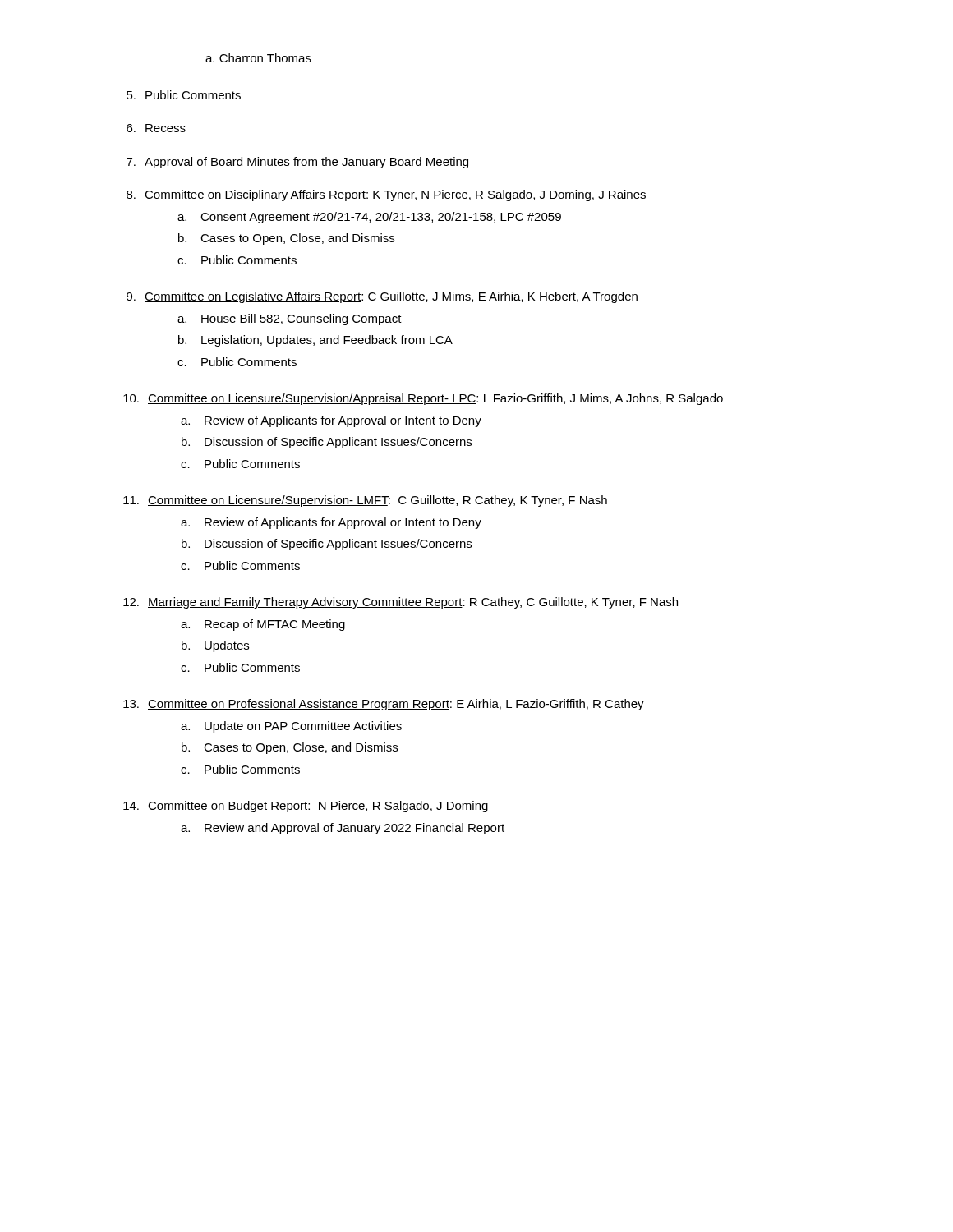Find the list item with the text "5. Public Comments"
The width and height of the screenshot is (953, 1232).
tap(184, 95)
